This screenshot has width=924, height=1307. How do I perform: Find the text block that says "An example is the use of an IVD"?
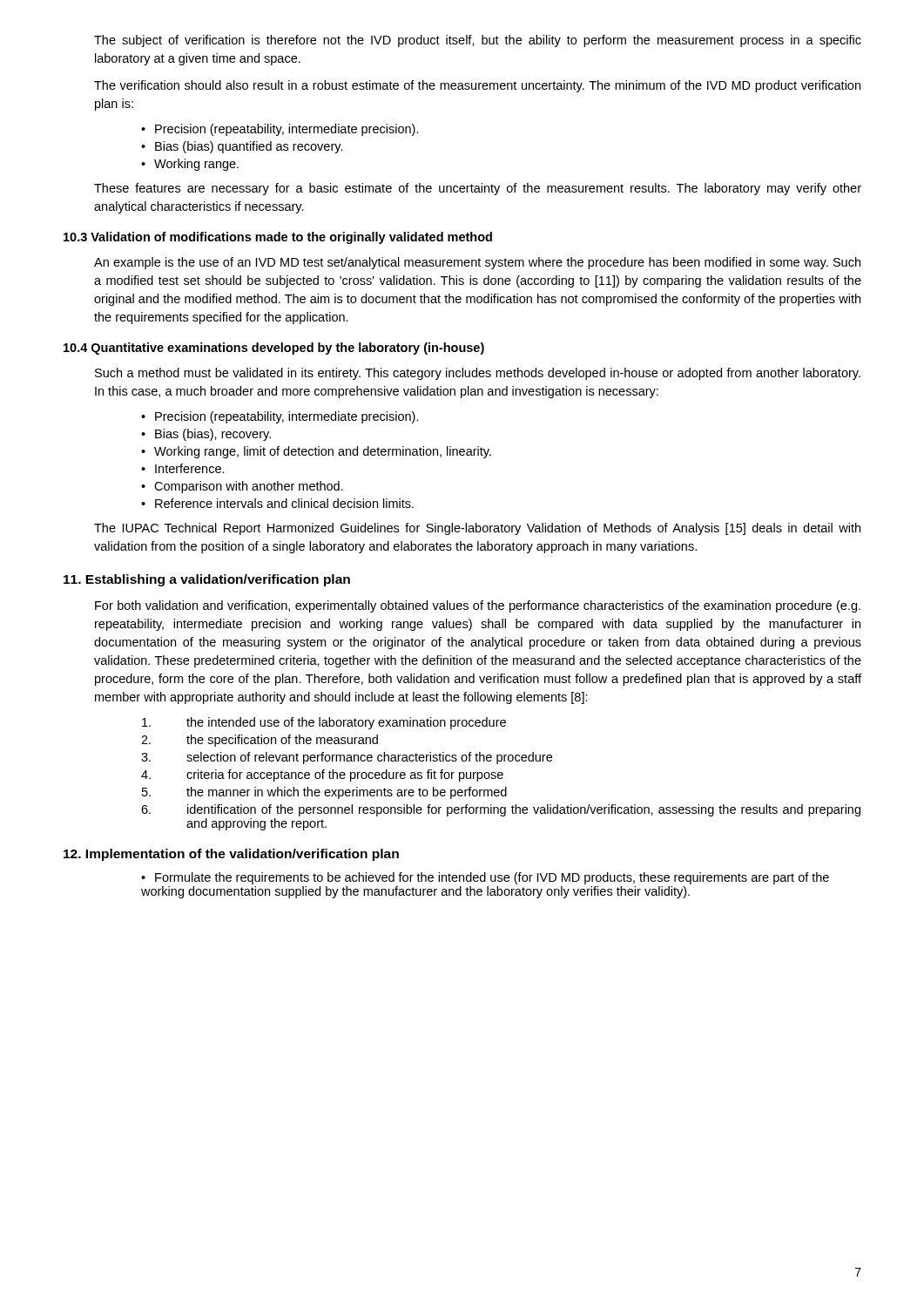point(478,290)
